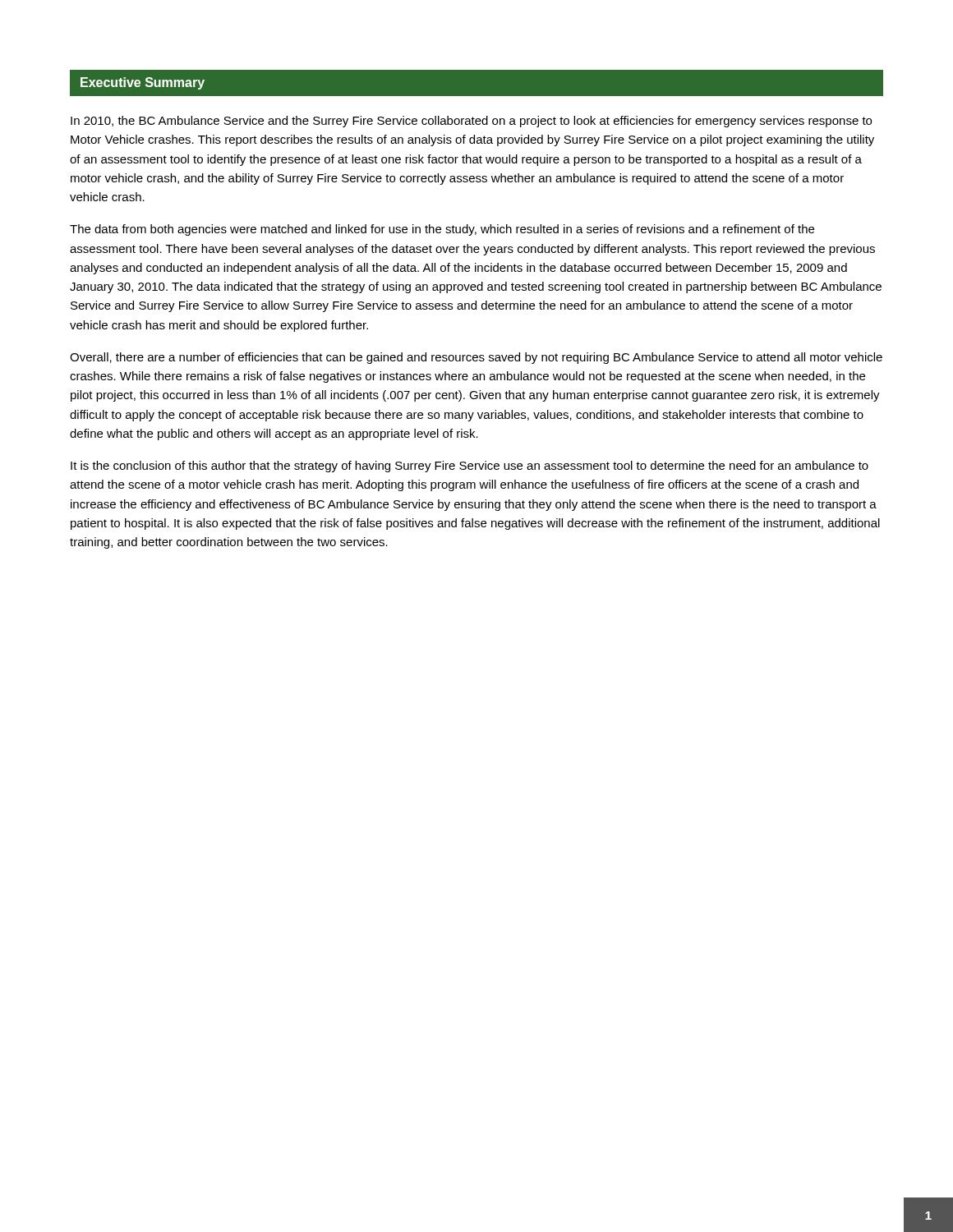Find the block on this page that starts "It is the"
This screenshot has height=1232, width=953.
click(x=475, y=503)
